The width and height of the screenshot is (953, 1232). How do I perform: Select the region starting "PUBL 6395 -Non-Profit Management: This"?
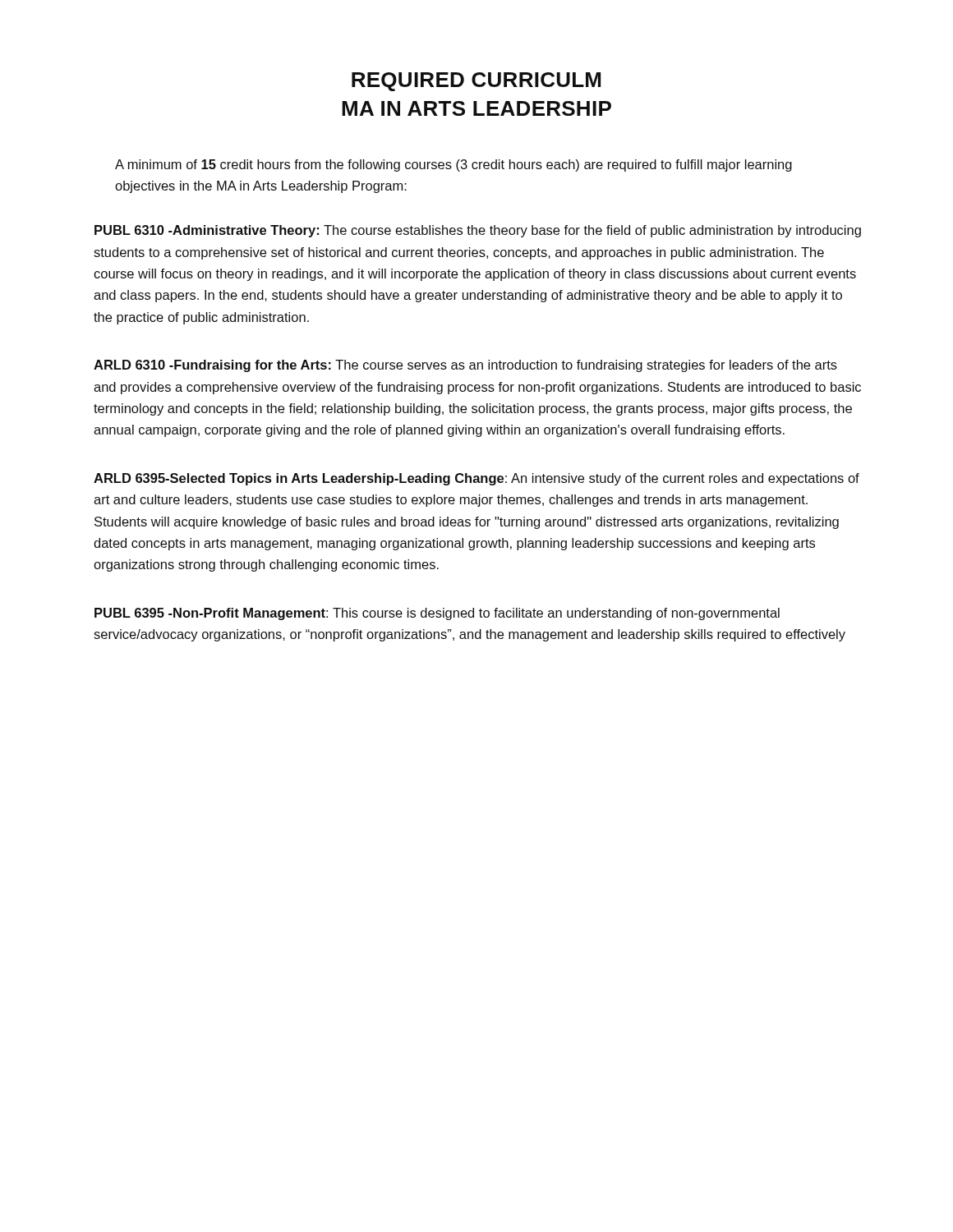[x=478, y=624]
